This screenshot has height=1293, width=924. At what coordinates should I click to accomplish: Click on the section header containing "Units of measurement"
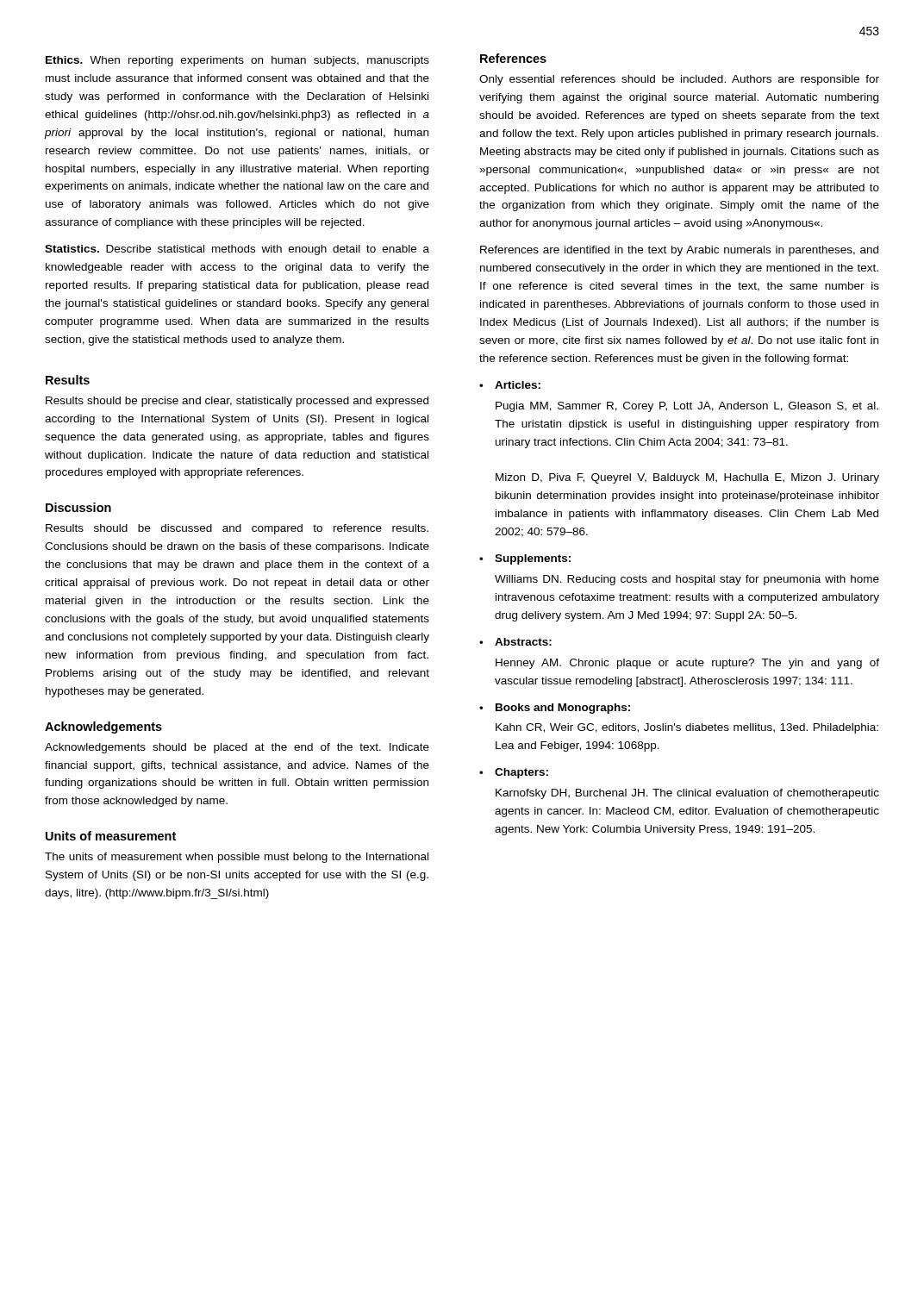[x=110, y=836]
